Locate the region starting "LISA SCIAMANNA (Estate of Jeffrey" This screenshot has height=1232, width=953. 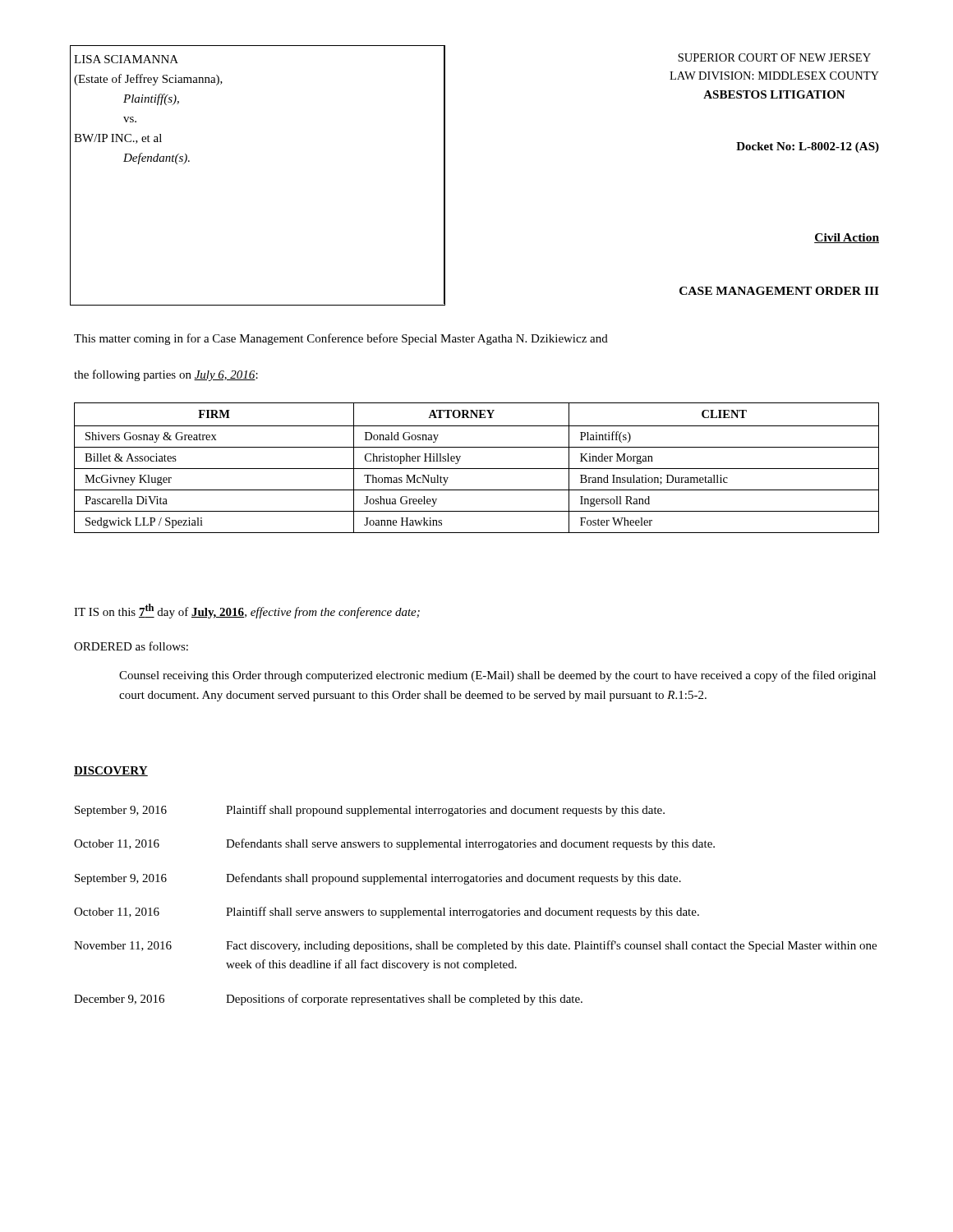tap(148, 108)
